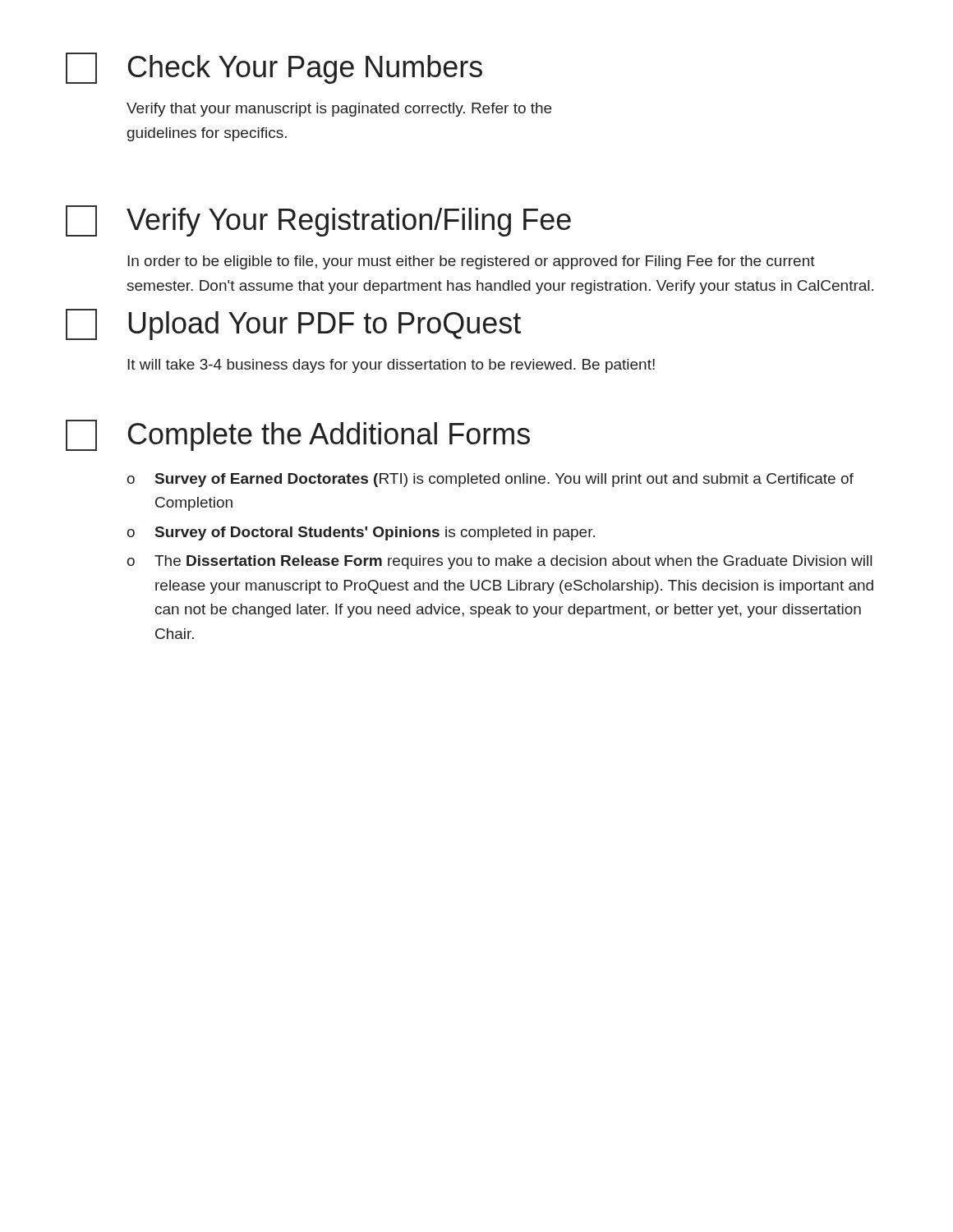Click on the section header with the text "Complete the Additional Forms"
953x1232 pixels.
329,434
